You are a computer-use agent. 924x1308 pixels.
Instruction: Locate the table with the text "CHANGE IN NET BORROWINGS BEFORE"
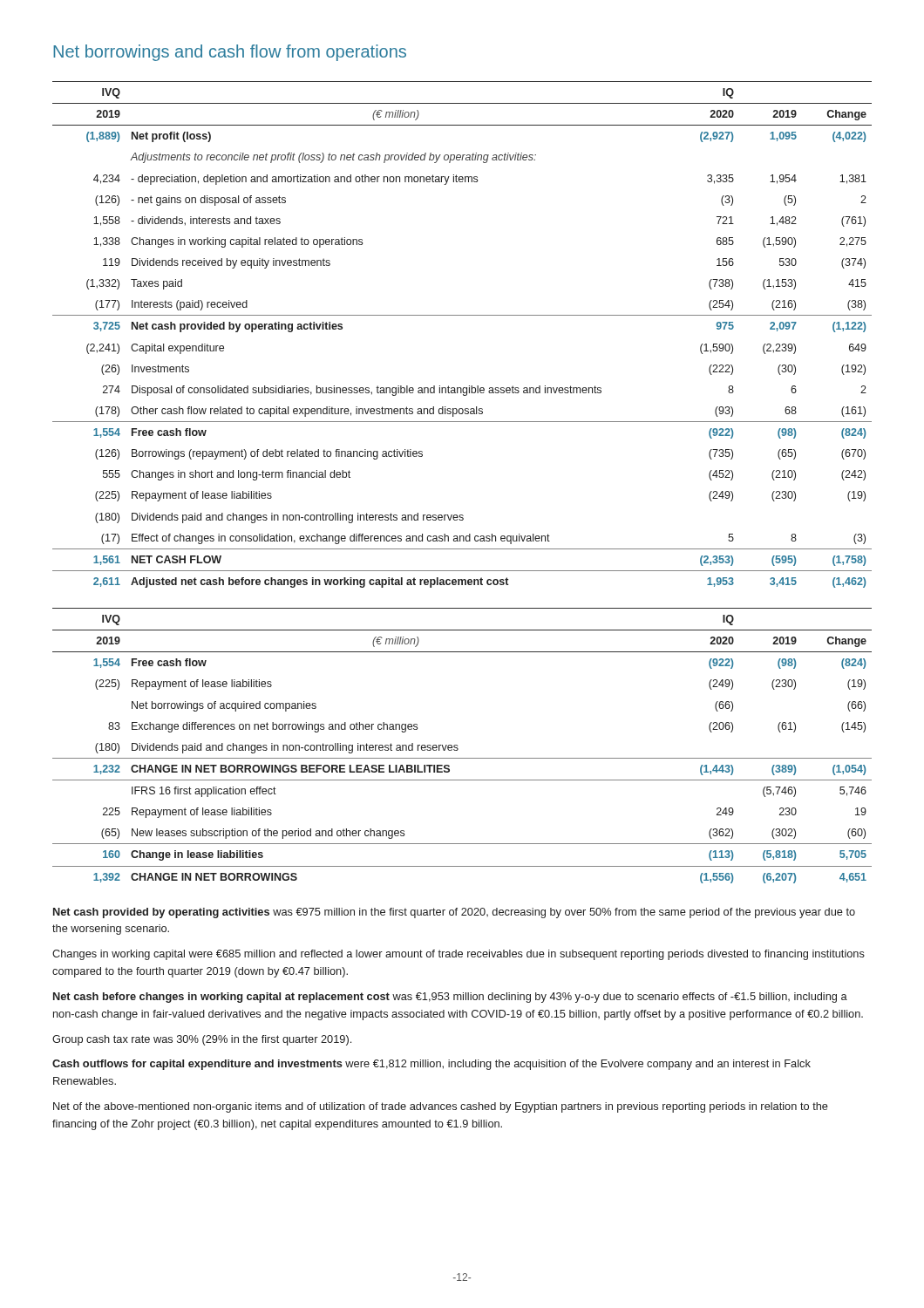[462, 748]
